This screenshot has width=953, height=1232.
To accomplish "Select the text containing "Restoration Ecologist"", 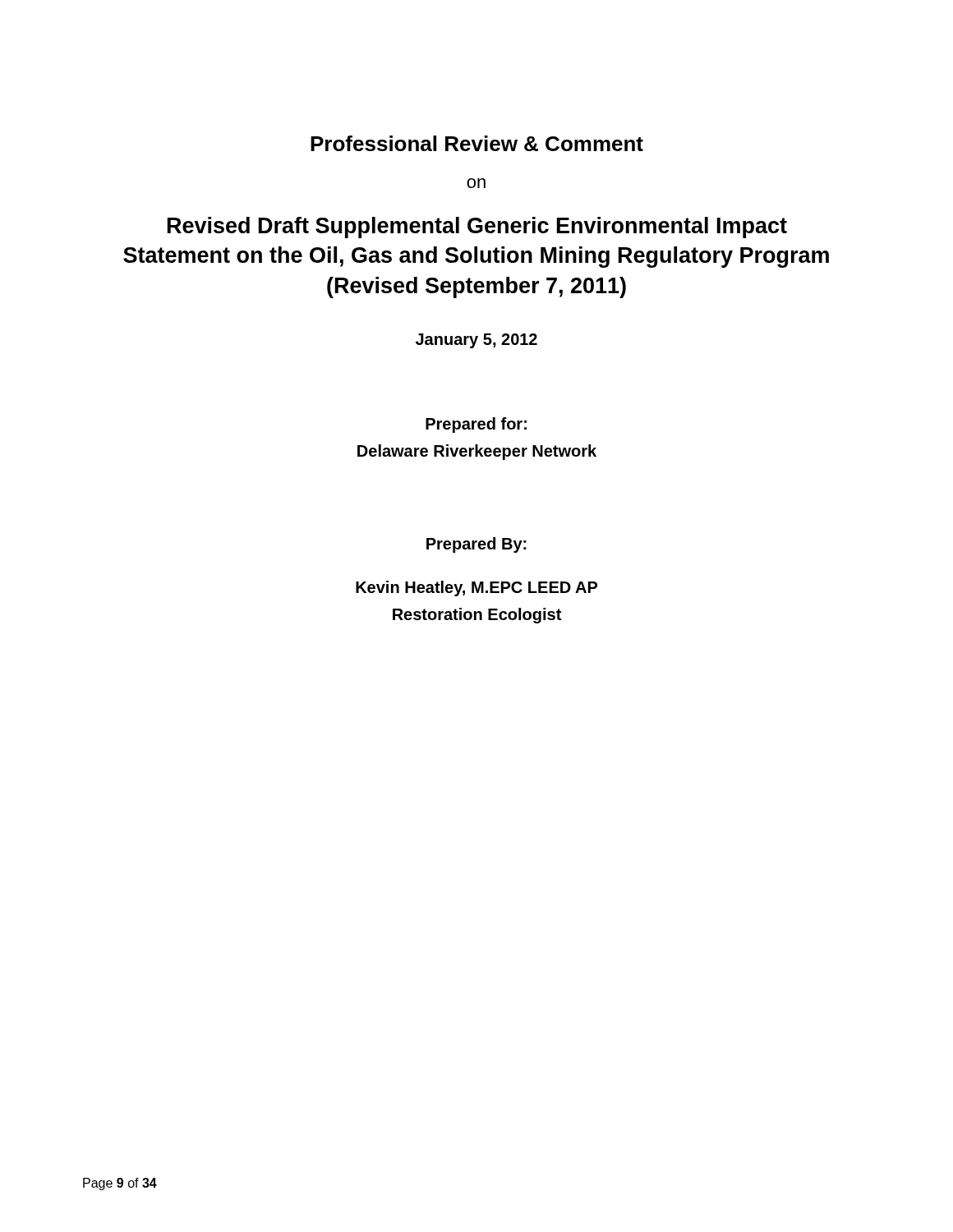I will [x=476, y=615].
